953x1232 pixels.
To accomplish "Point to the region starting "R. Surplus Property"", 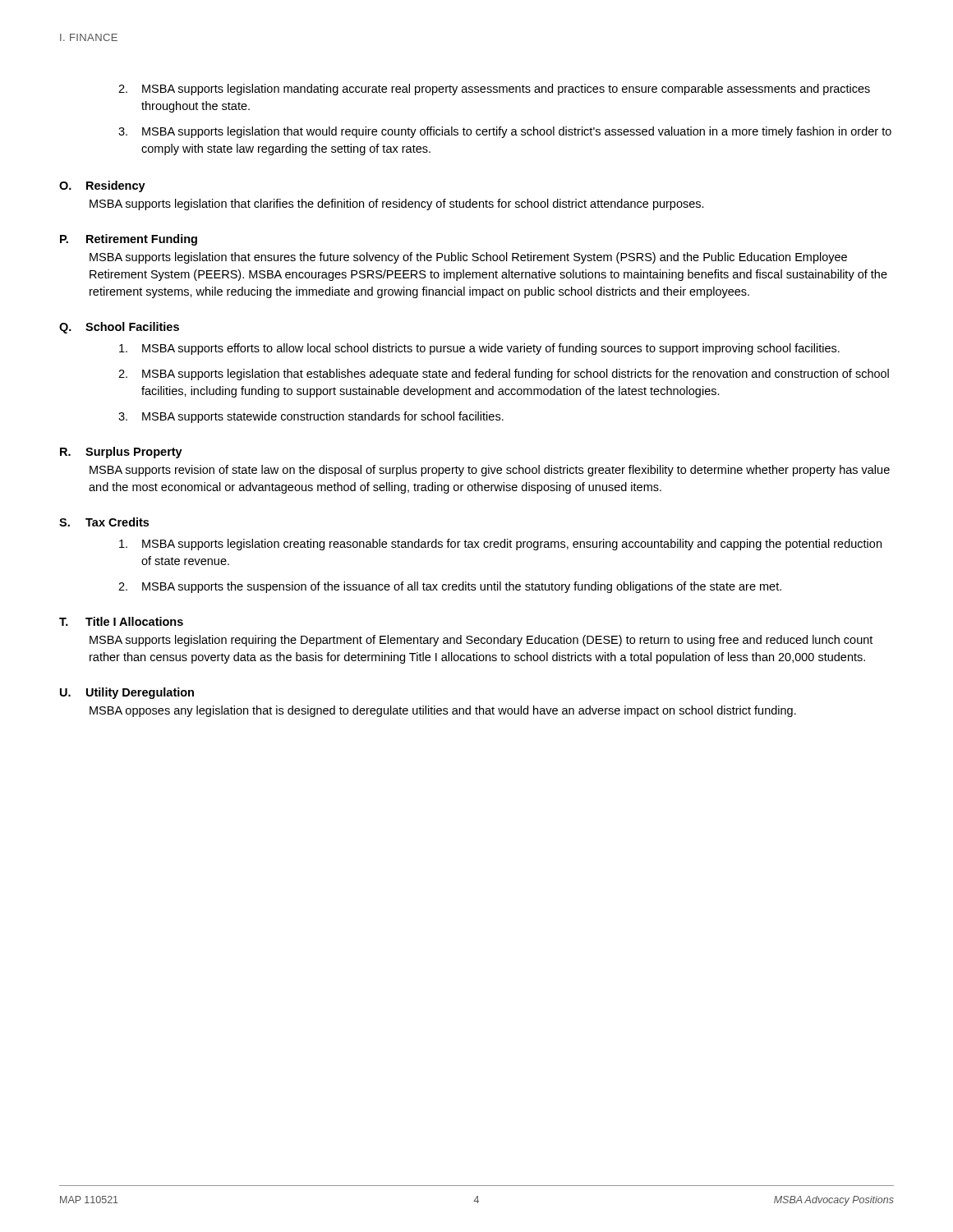I will [x=121, y=452].
